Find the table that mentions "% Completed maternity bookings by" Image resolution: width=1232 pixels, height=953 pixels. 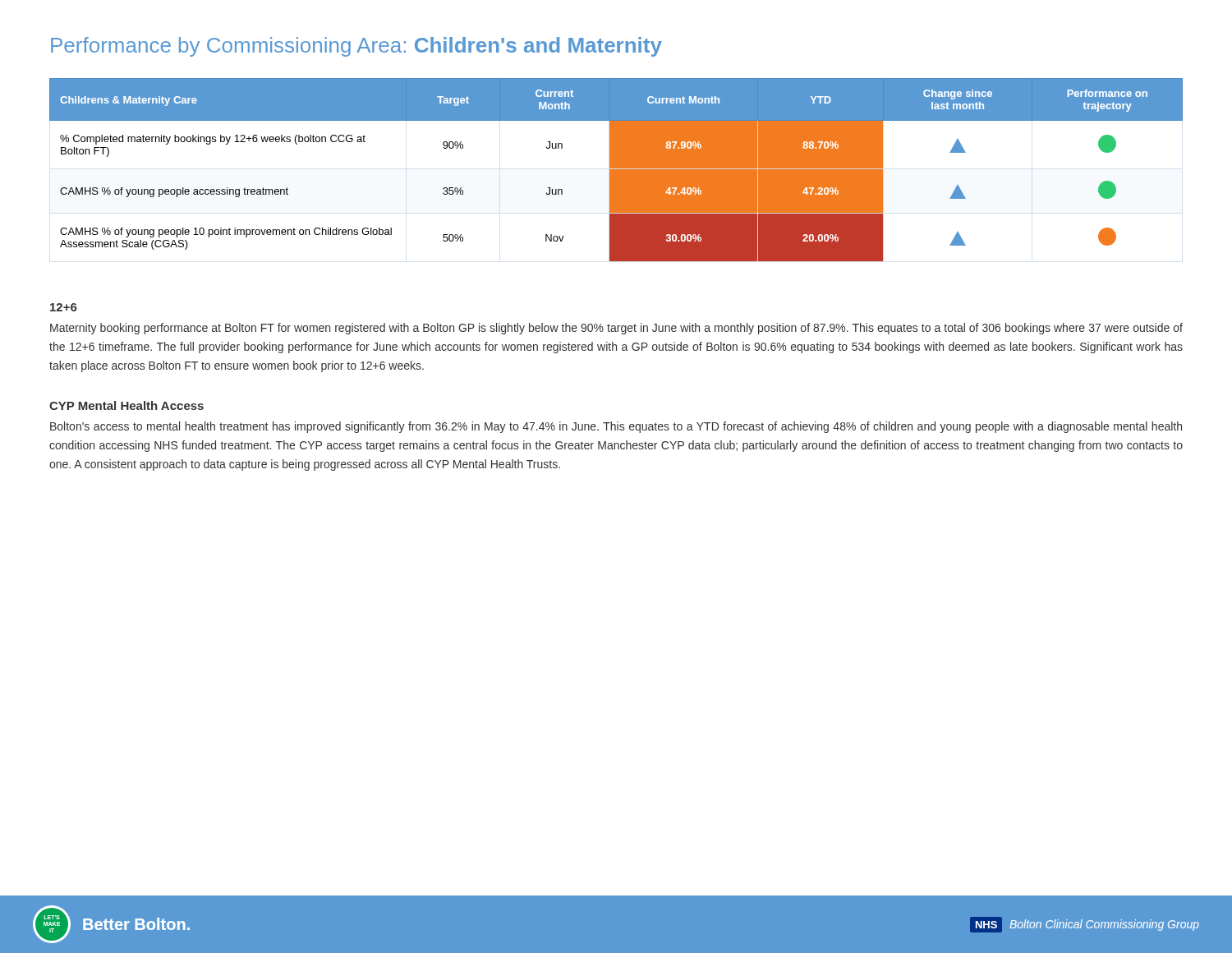[616, 170]
